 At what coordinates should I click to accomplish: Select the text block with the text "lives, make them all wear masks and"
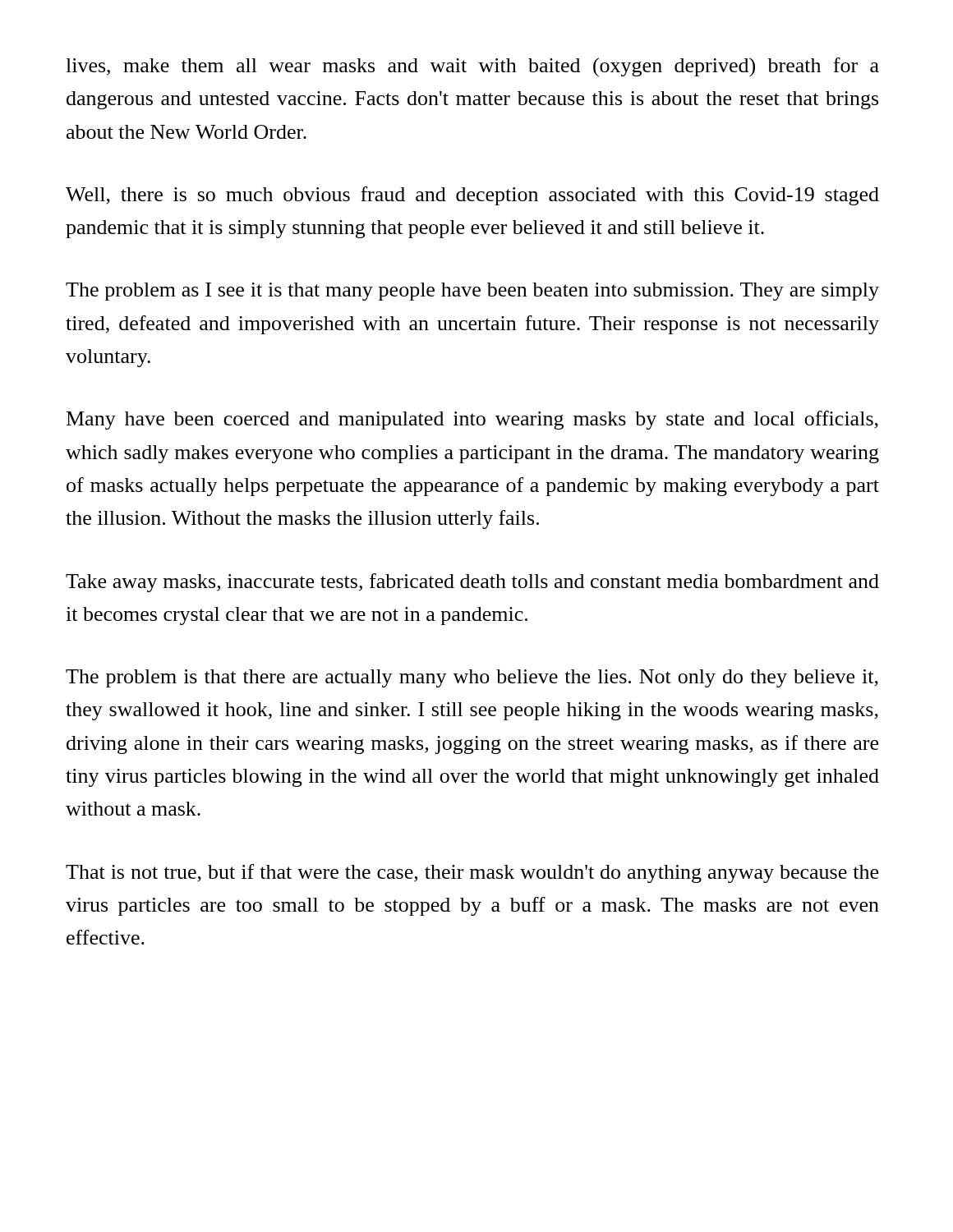(472, 98)
